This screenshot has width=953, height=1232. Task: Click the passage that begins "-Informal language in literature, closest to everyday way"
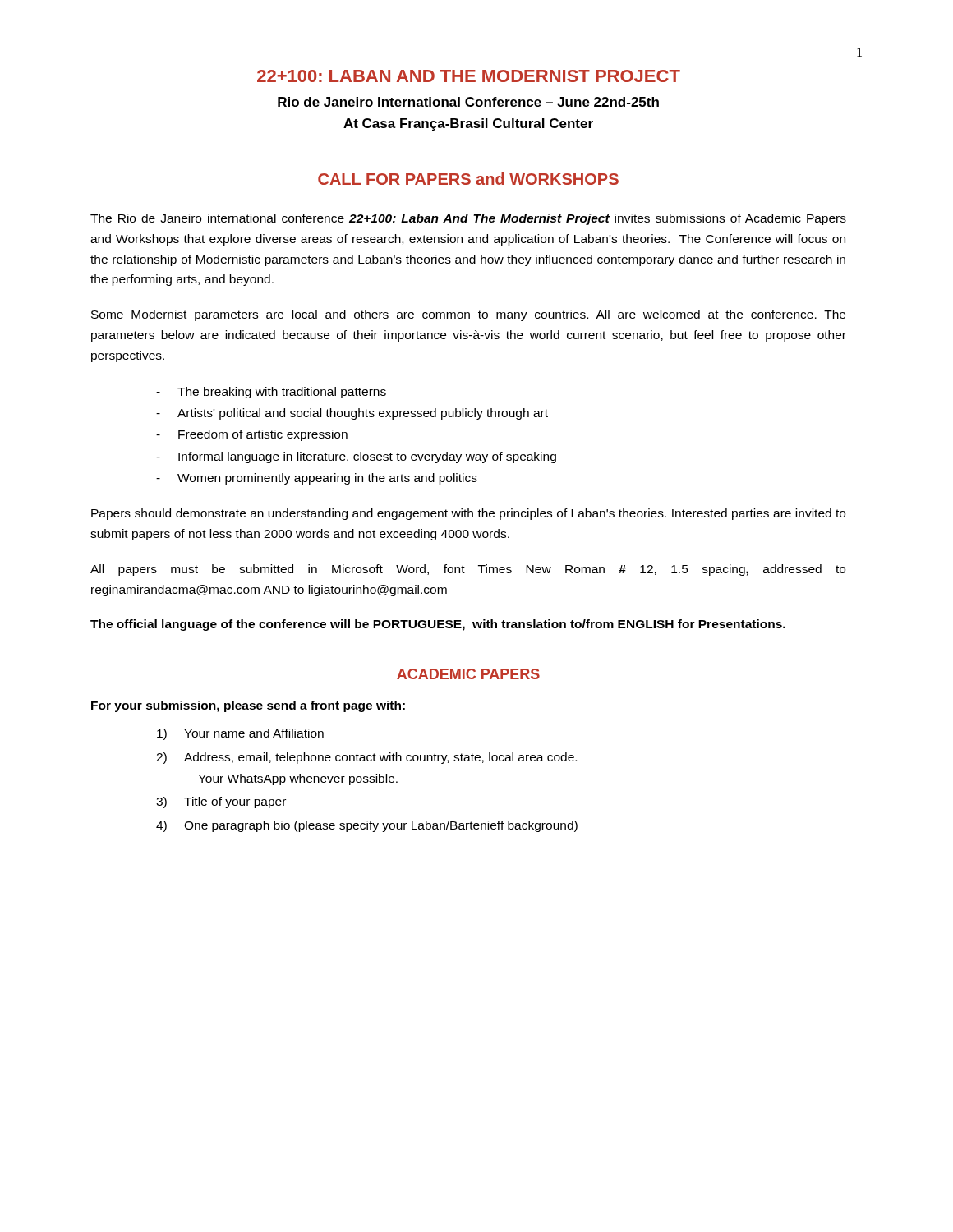356,456
